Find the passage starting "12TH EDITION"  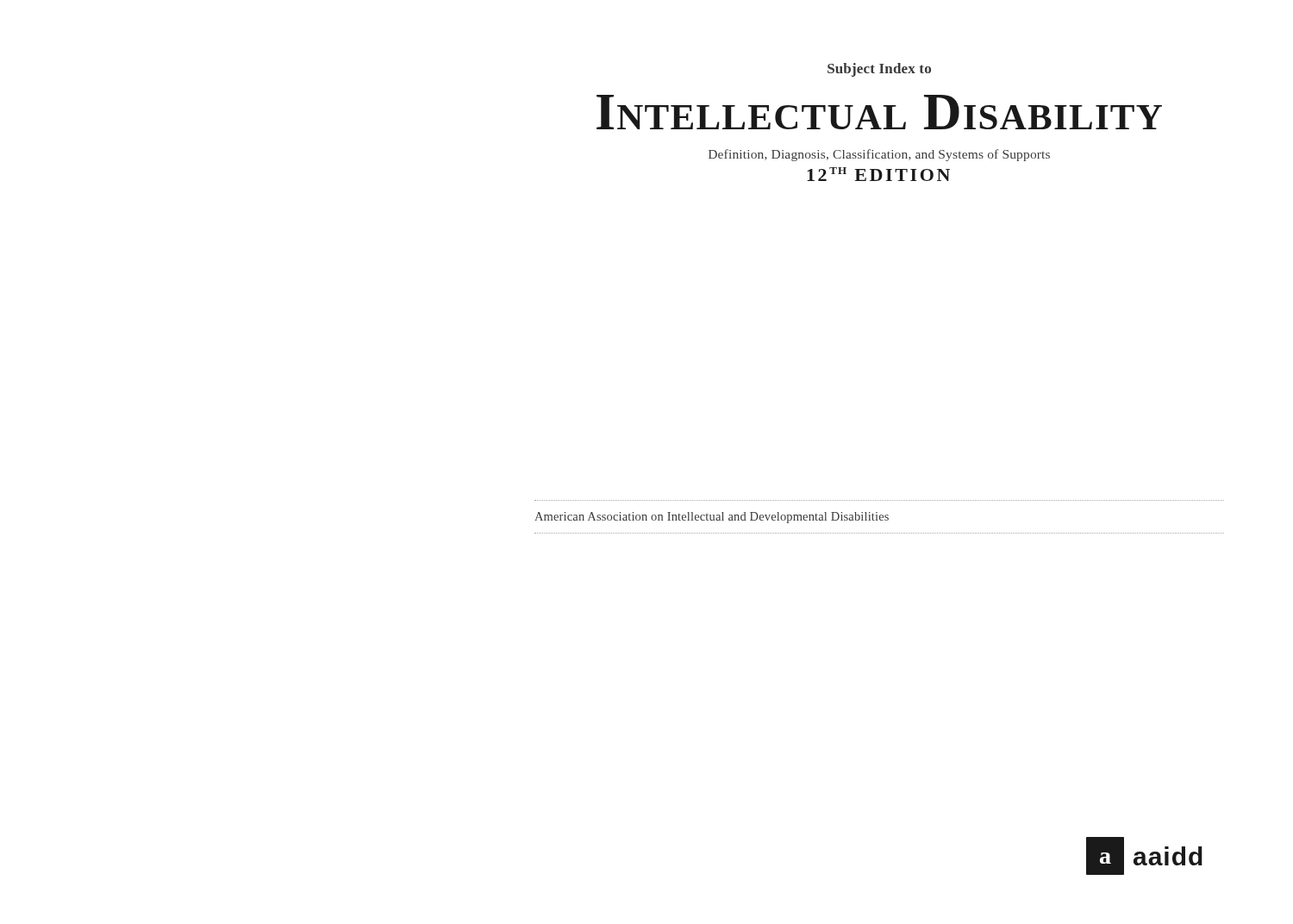pyautogui.click(x=879, y=175)
